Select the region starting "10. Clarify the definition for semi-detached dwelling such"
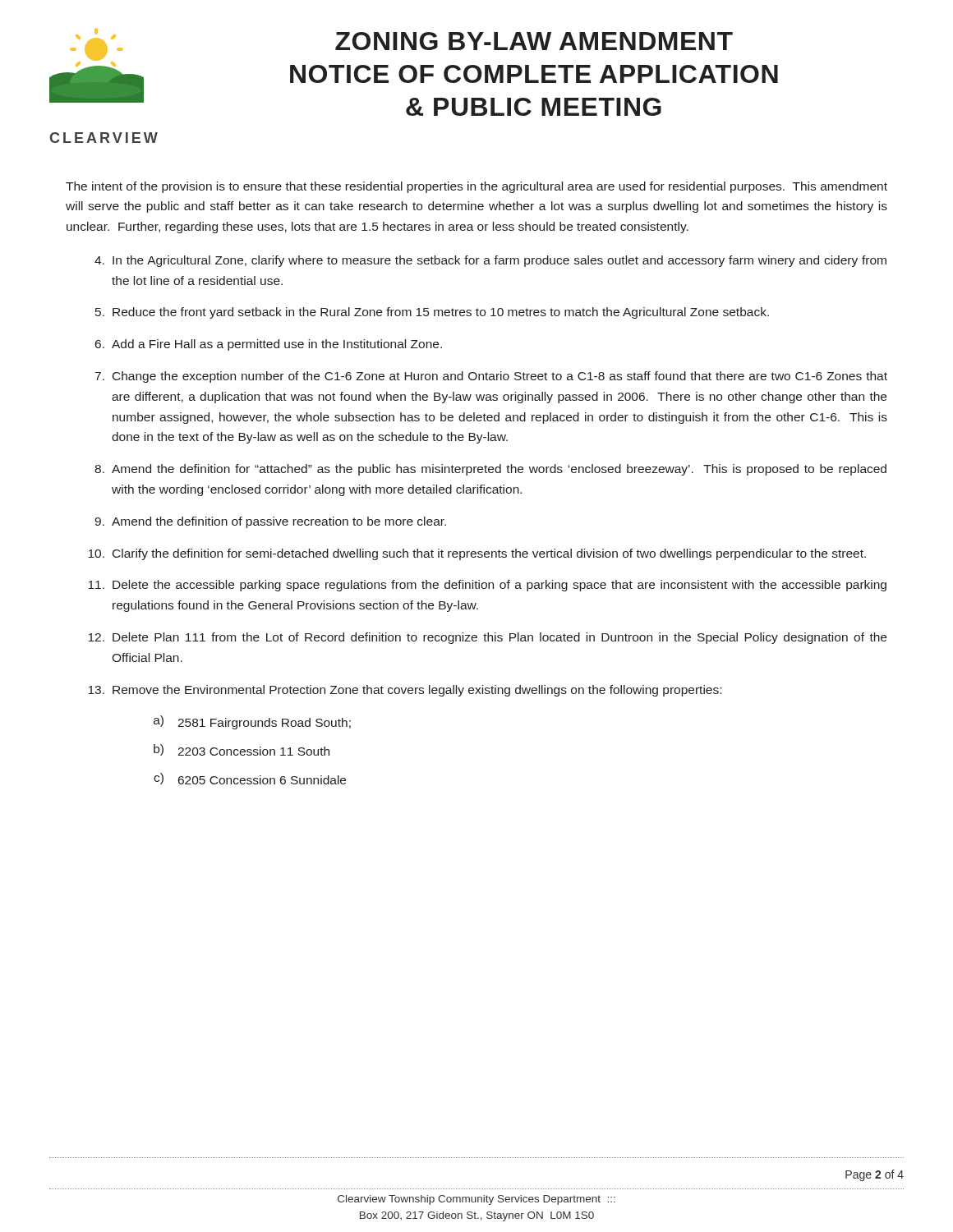 click(x=476, y=554)
